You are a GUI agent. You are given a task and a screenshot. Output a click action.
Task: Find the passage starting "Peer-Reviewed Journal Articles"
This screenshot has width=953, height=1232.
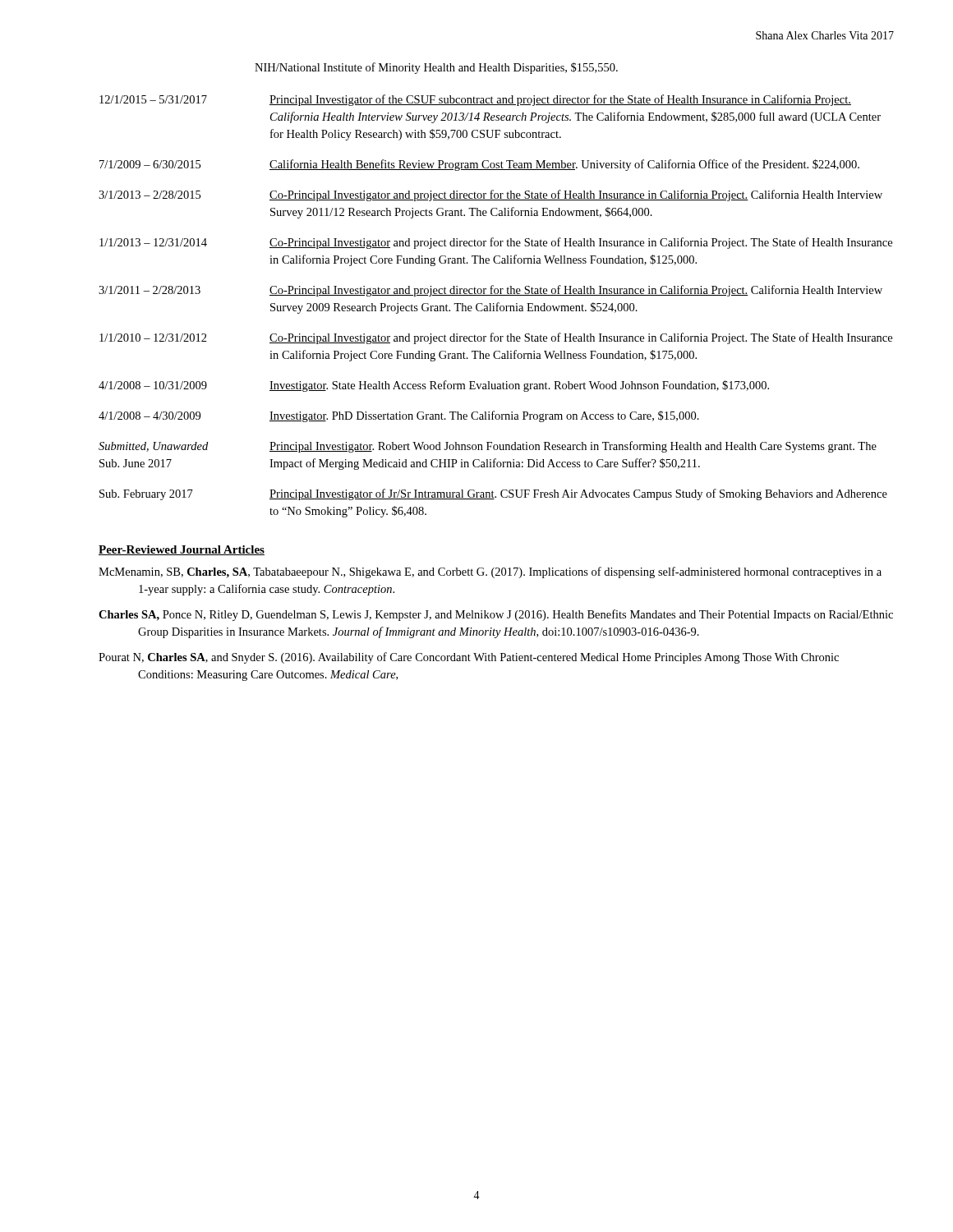click(x=181, y=550)
